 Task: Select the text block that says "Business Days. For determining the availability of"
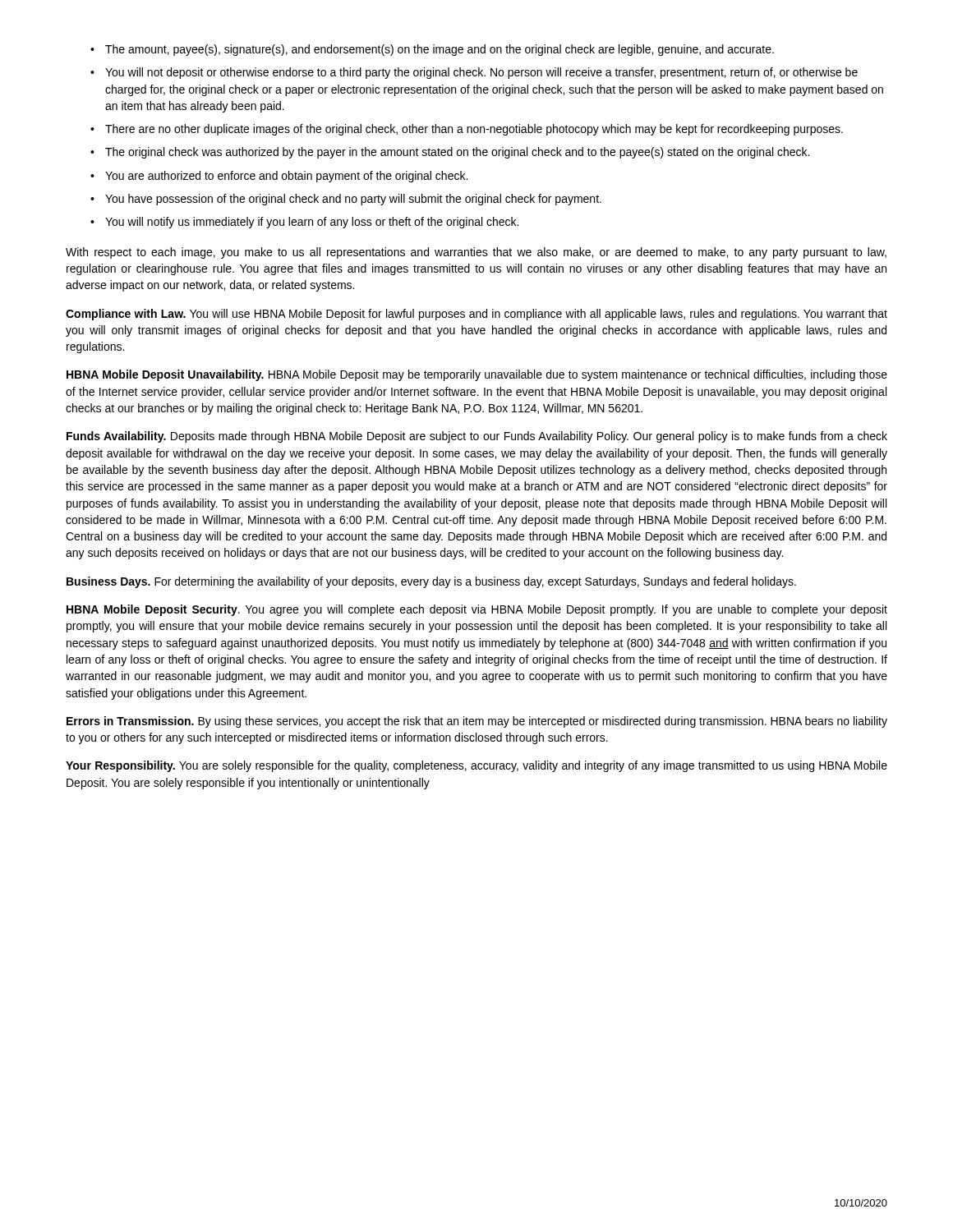tap(431, 581)
